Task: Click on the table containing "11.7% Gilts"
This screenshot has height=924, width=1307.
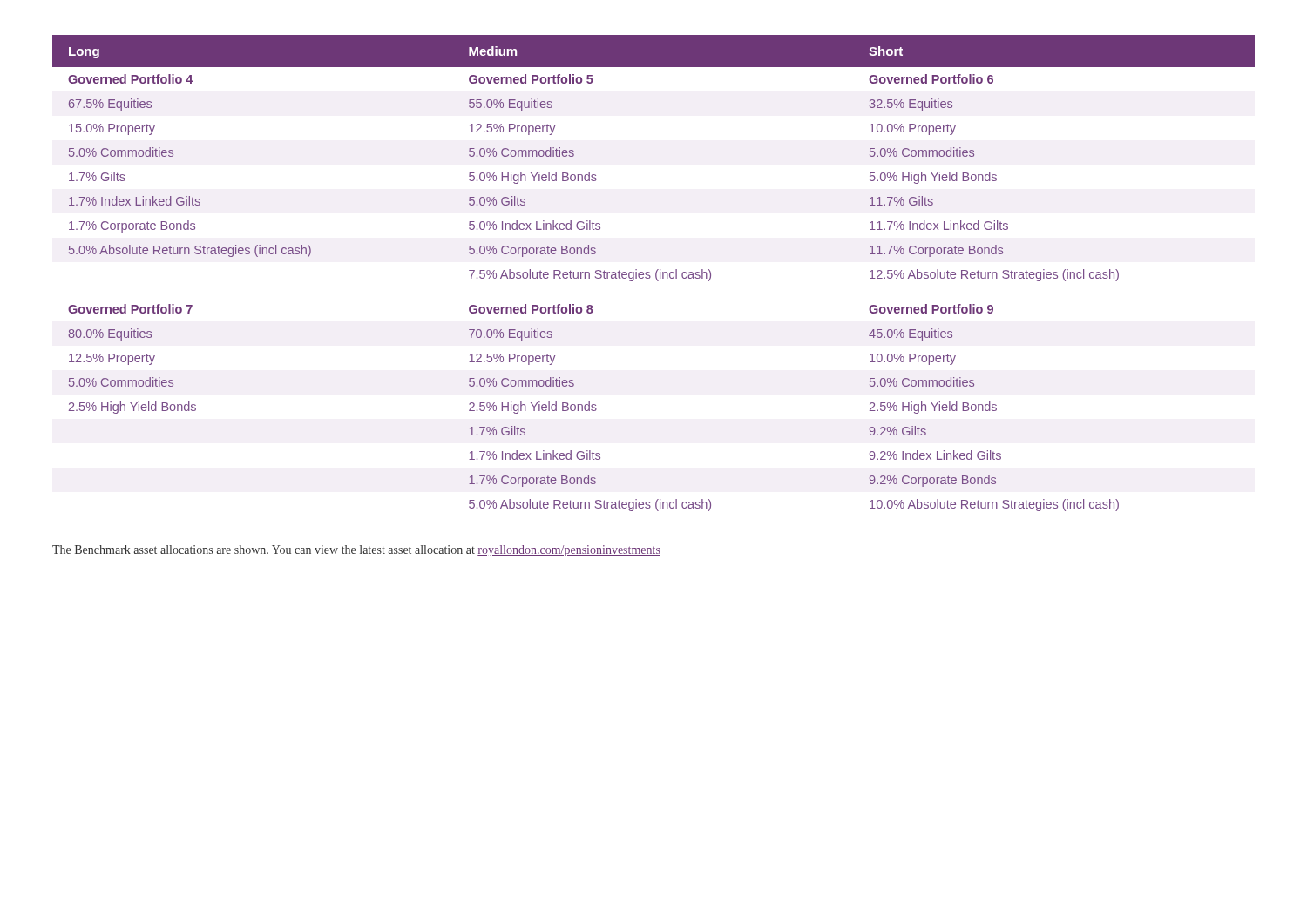Action: 654,276
